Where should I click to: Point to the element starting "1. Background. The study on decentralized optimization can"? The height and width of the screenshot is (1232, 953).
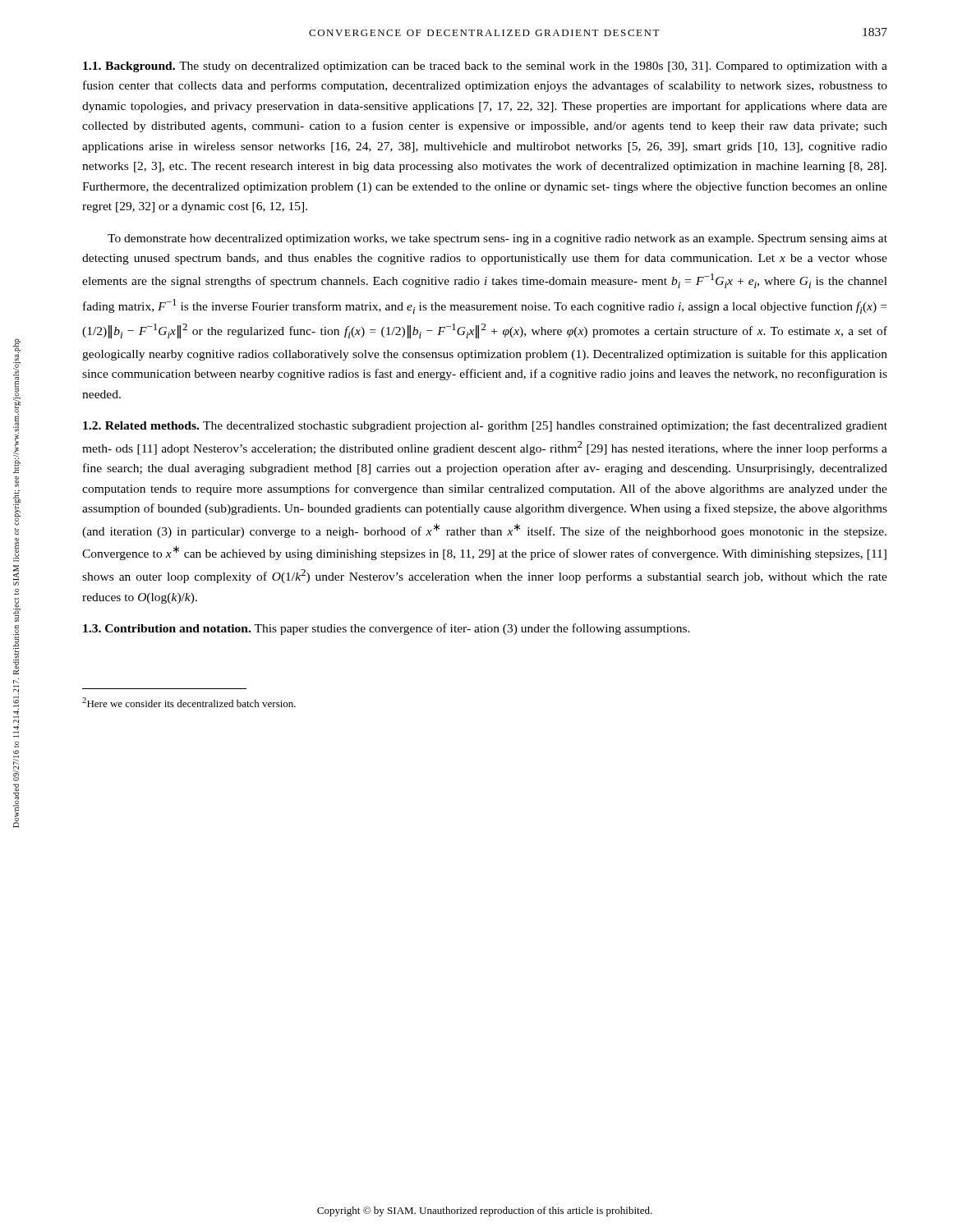click(485, 136)
